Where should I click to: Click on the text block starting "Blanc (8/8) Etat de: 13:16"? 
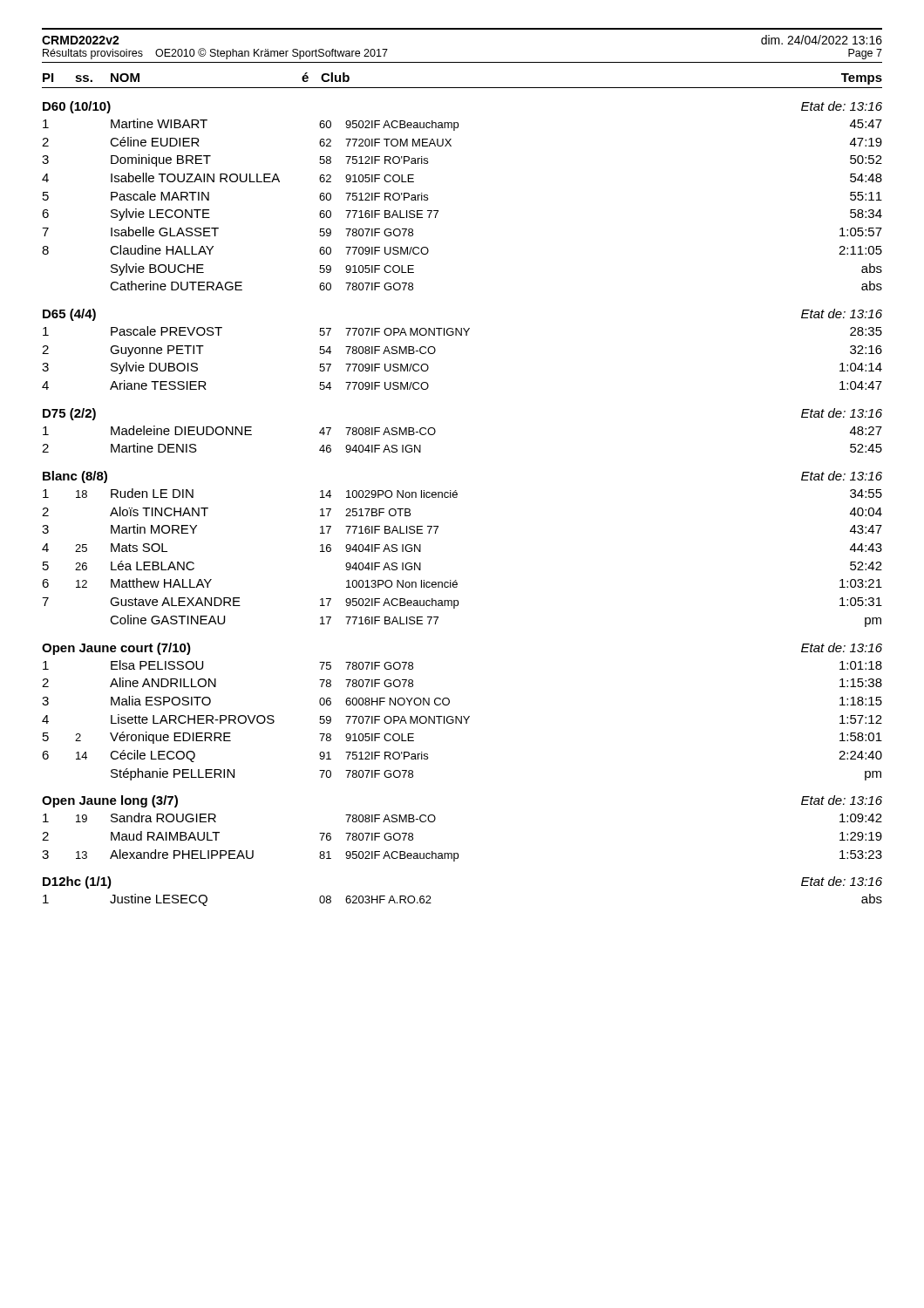pyautogui.click(x=73, y=477)
